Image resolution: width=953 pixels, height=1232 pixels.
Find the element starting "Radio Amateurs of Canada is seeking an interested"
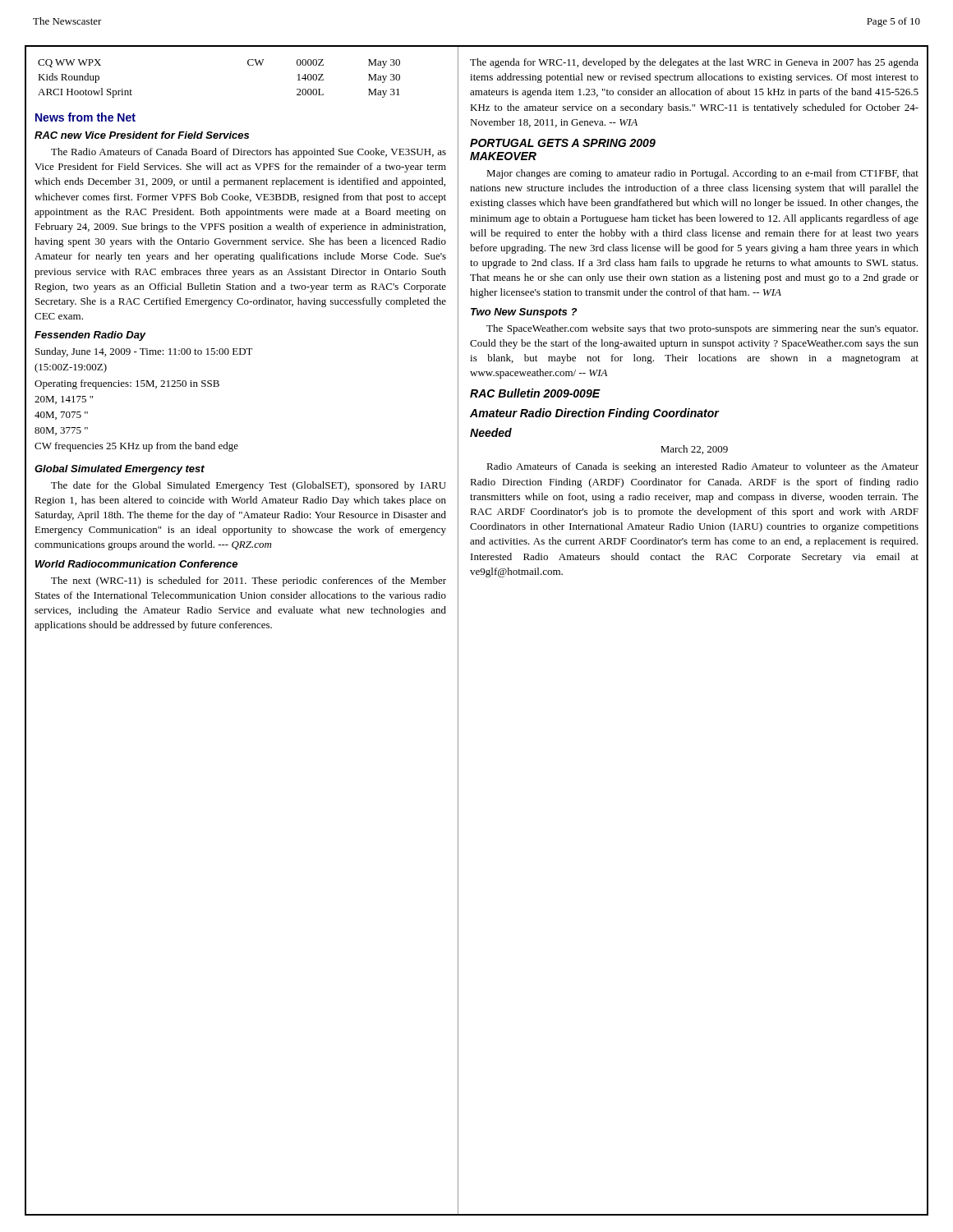(694, 519)
